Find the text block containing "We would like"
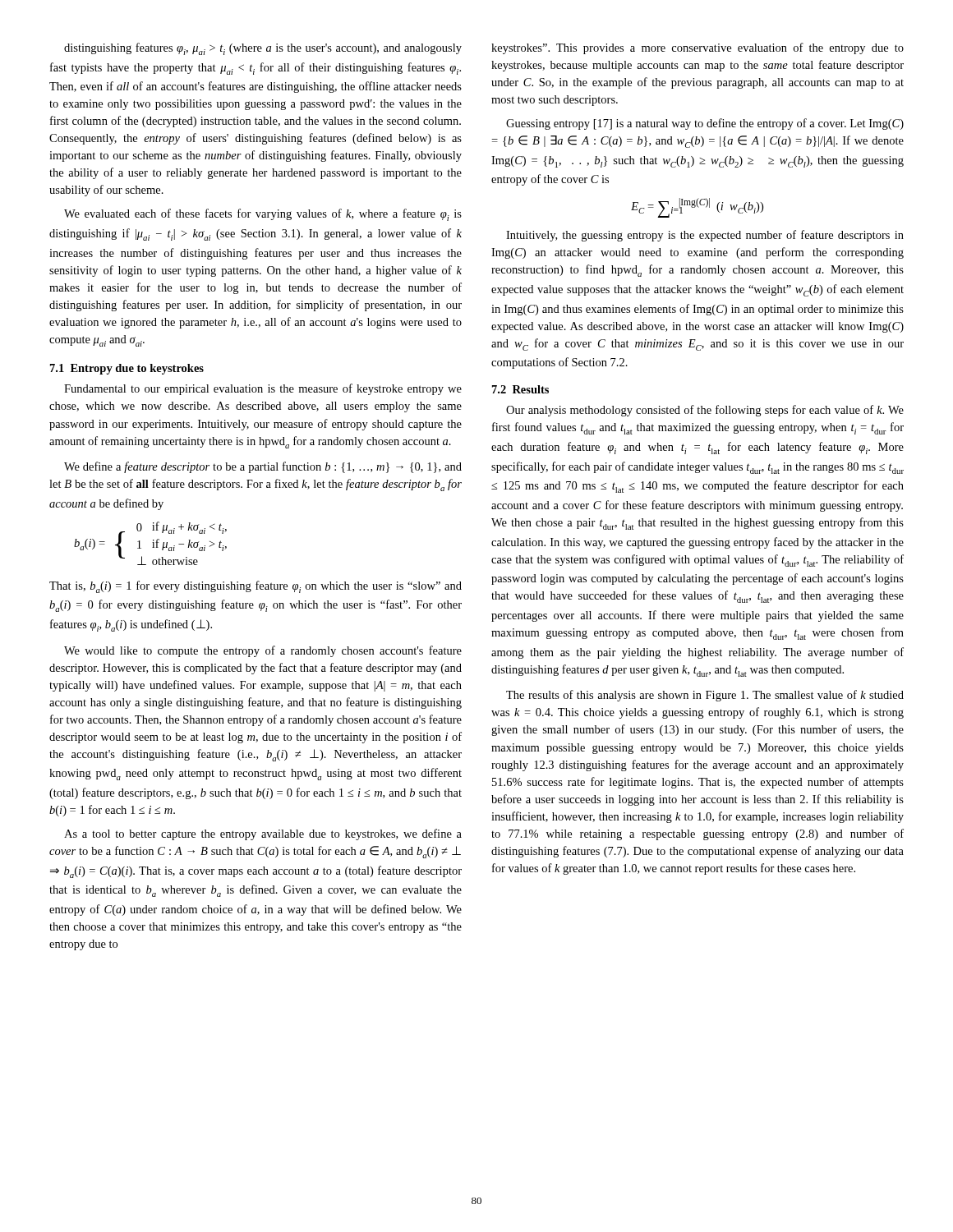The width and height of the screenshot is (953, 1232). click(255, 730)
